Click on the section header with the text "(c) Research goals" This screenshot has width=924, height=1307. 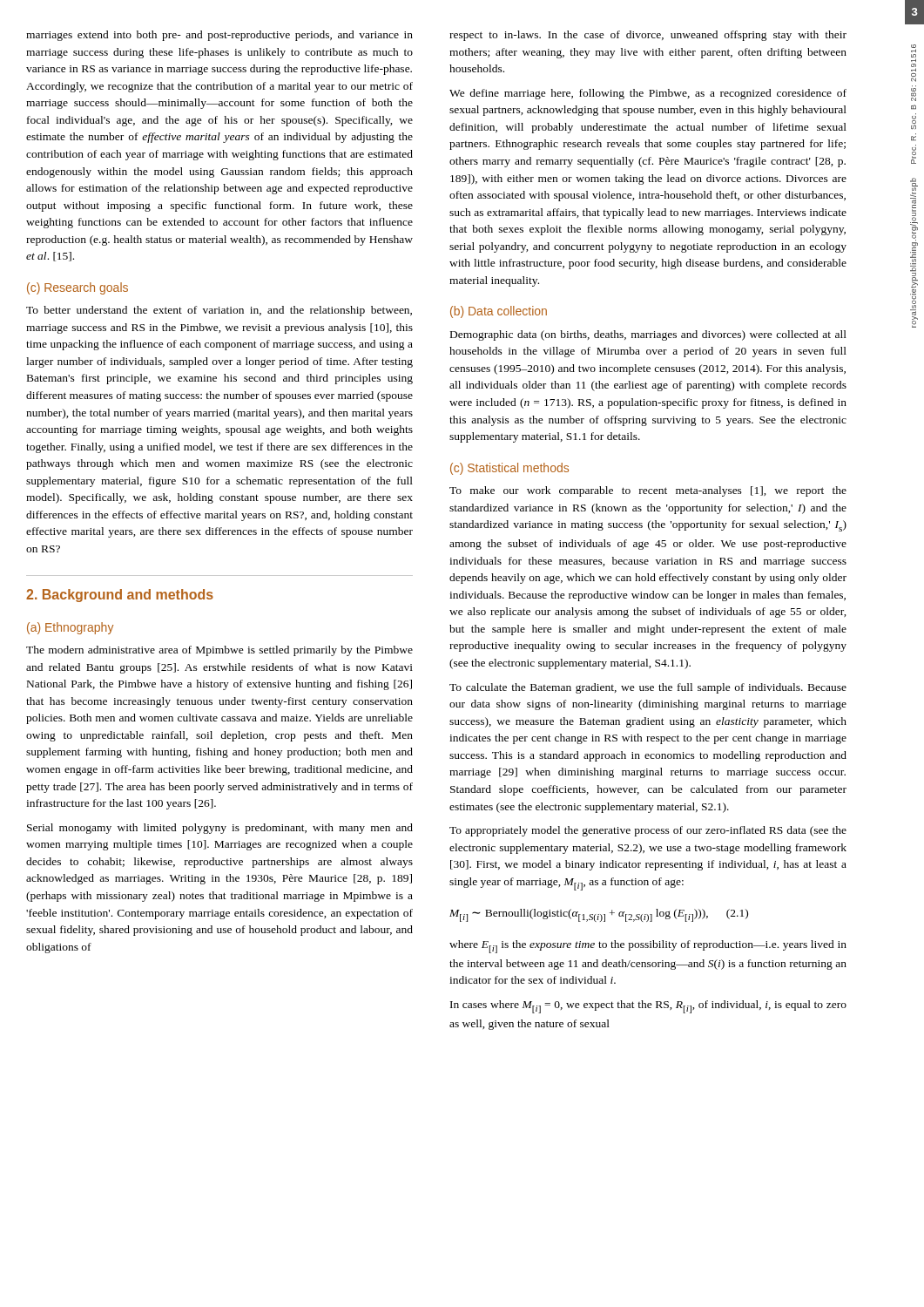coord(78,288)
